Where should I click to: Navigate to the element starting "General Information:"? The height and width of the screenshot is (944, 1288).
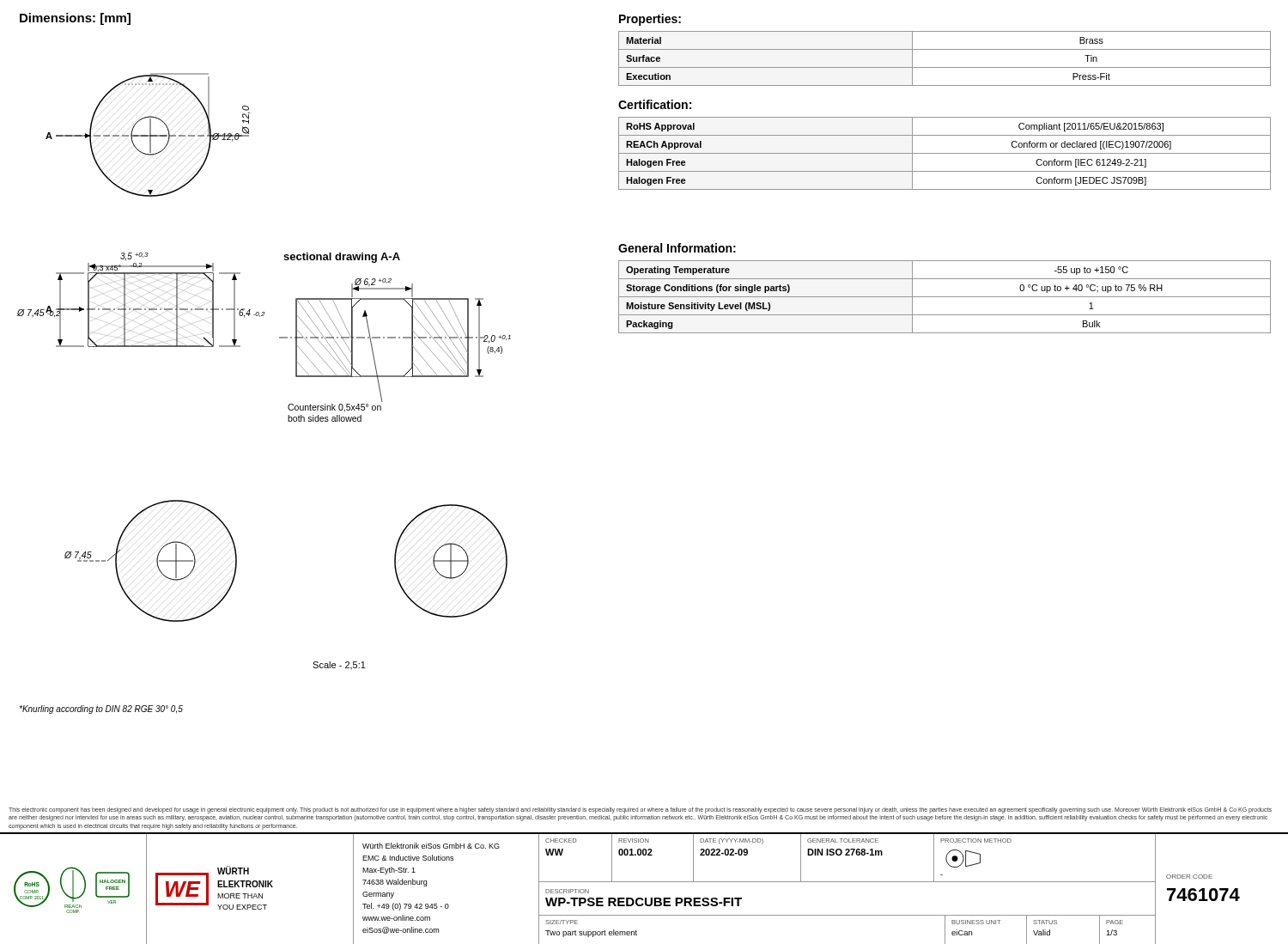(x=677, y=248)
